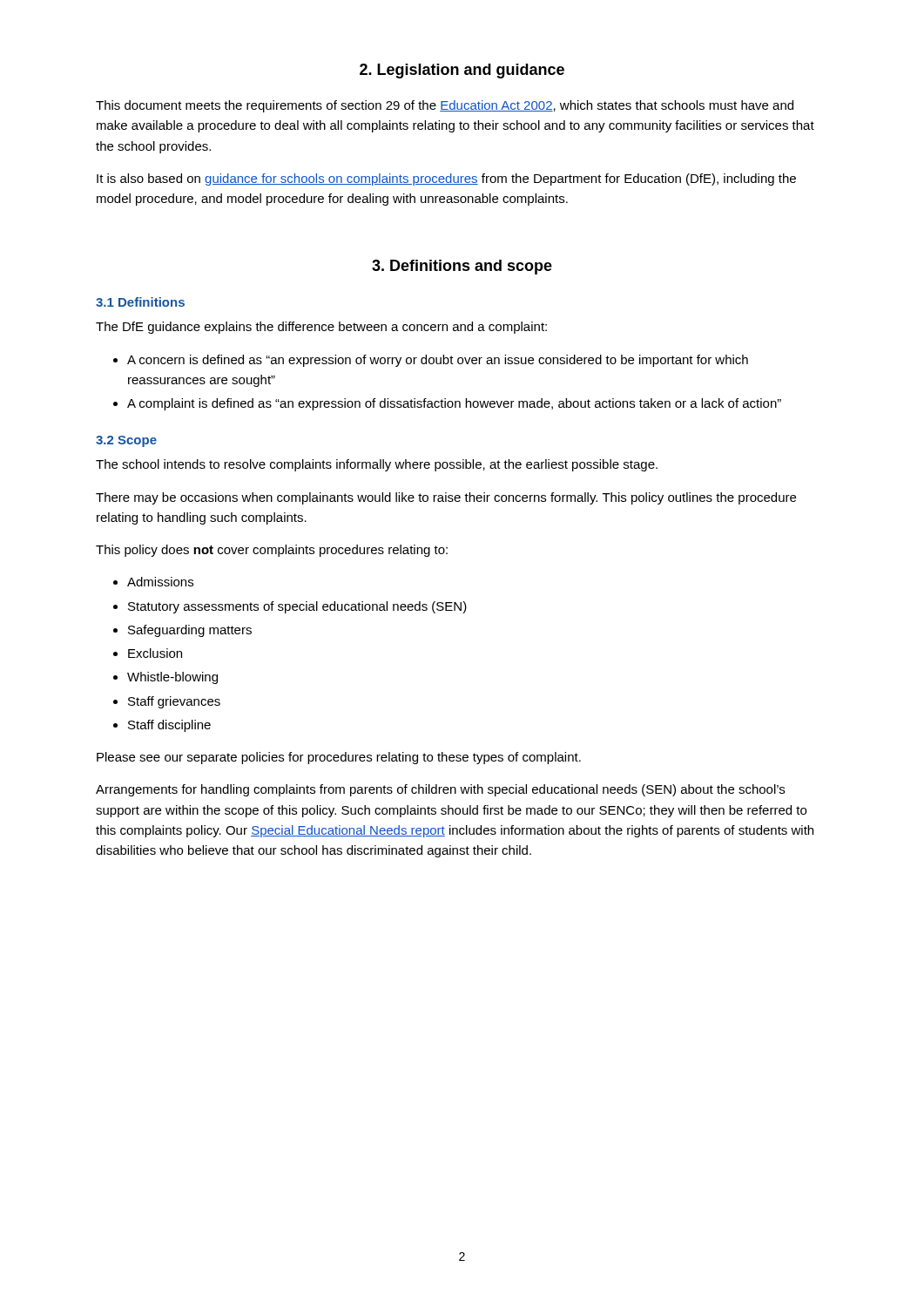Locate the block of text that opens with "There may be occasions when complainants would"
This screenshot has height=1307, width=924.
pyautogui.click(x=446, y=507)
